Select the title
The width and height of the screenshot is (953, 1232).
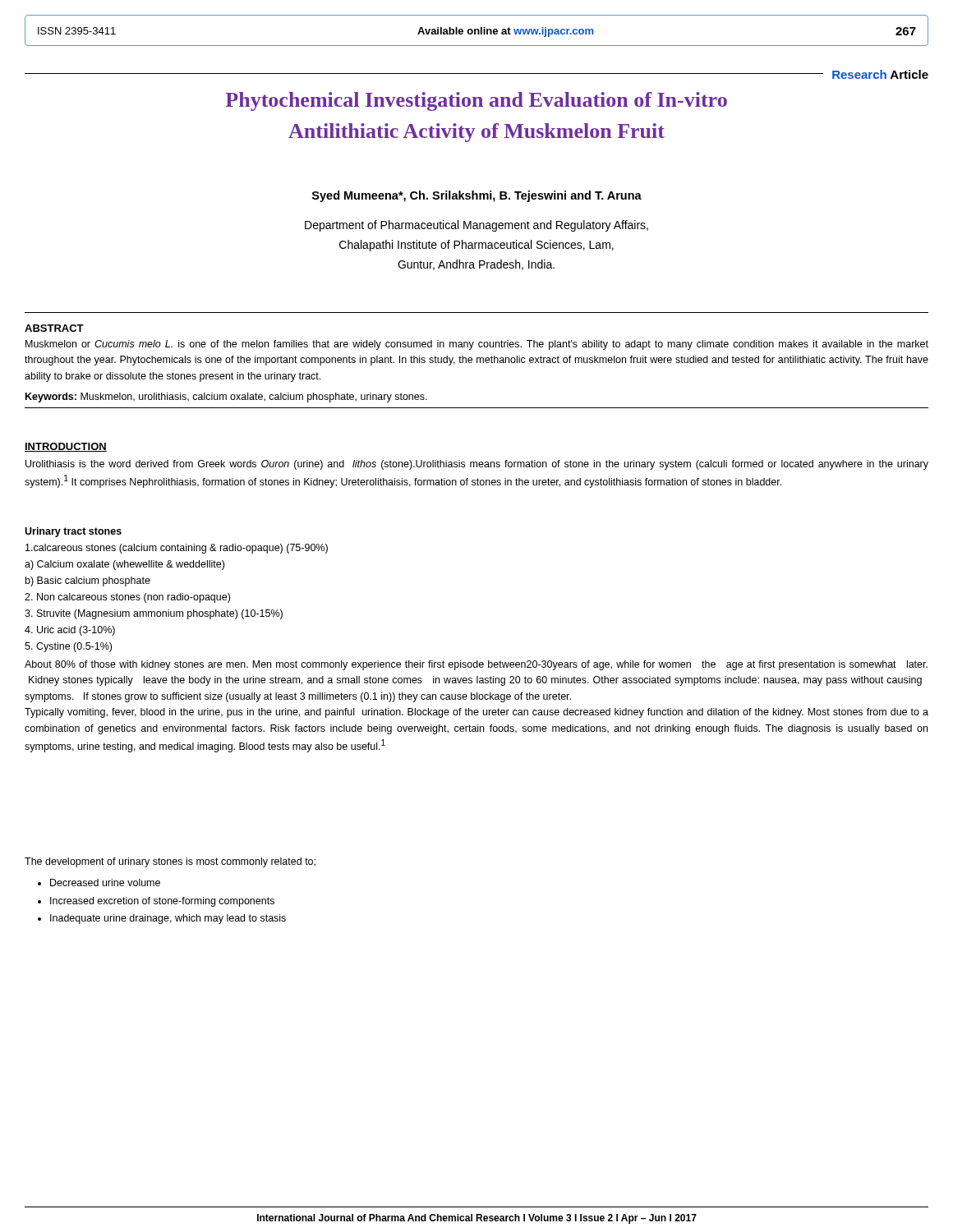click(x=476, y=116)
